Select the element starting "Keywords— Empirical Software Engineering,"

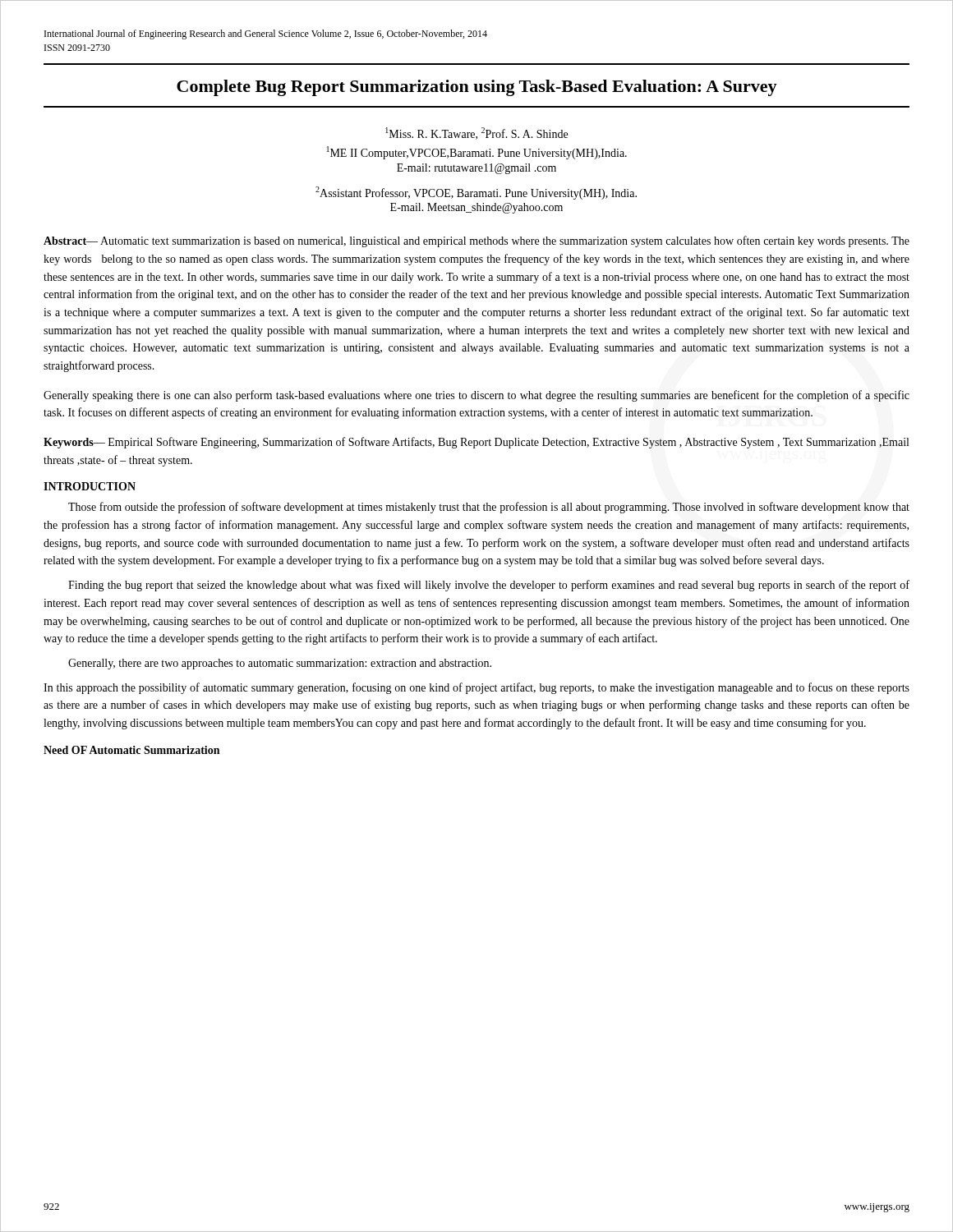click(x=476, y=451)
